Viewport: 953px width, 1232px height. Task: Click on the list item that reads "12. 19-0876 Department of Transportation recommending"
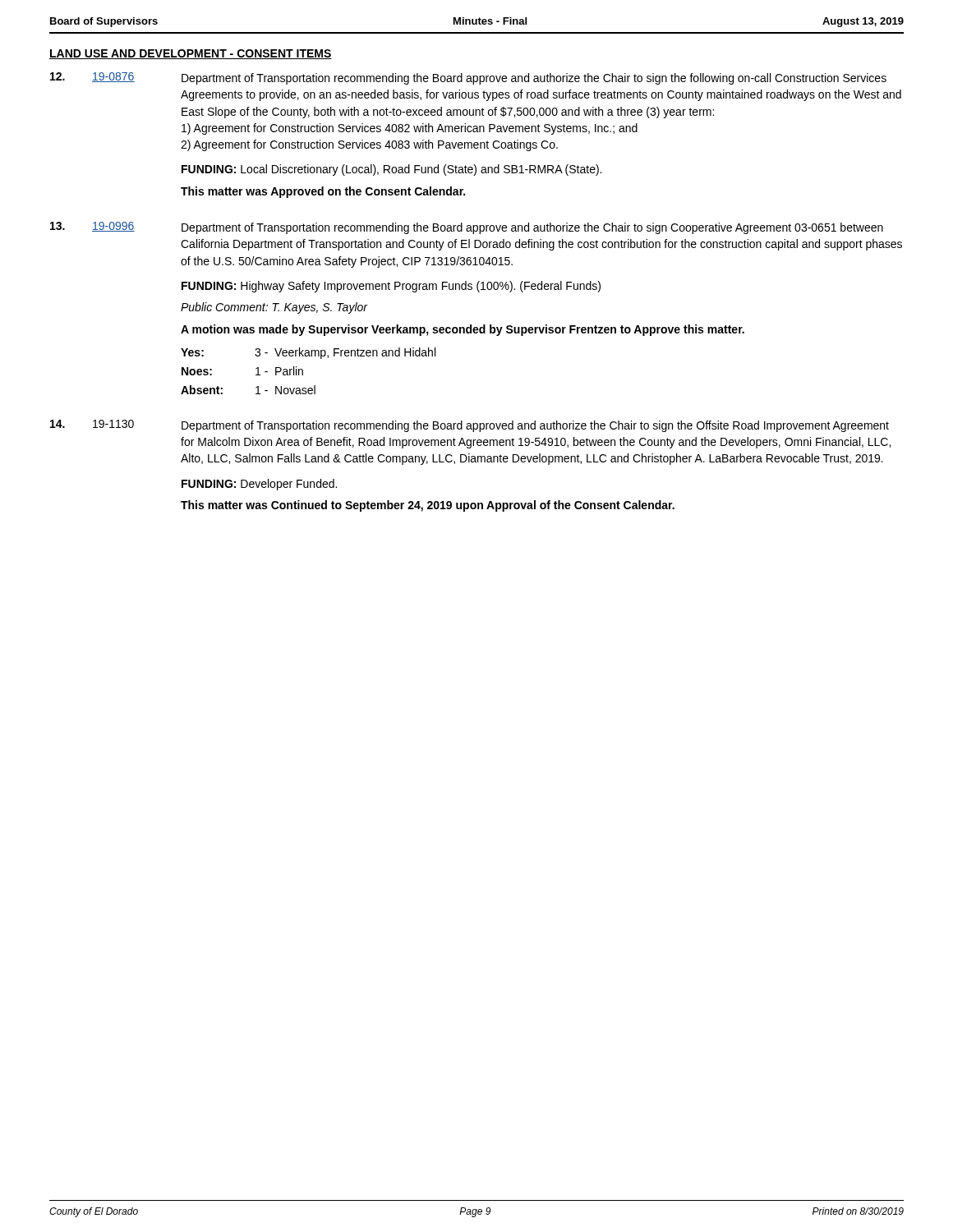coord(476,137)
